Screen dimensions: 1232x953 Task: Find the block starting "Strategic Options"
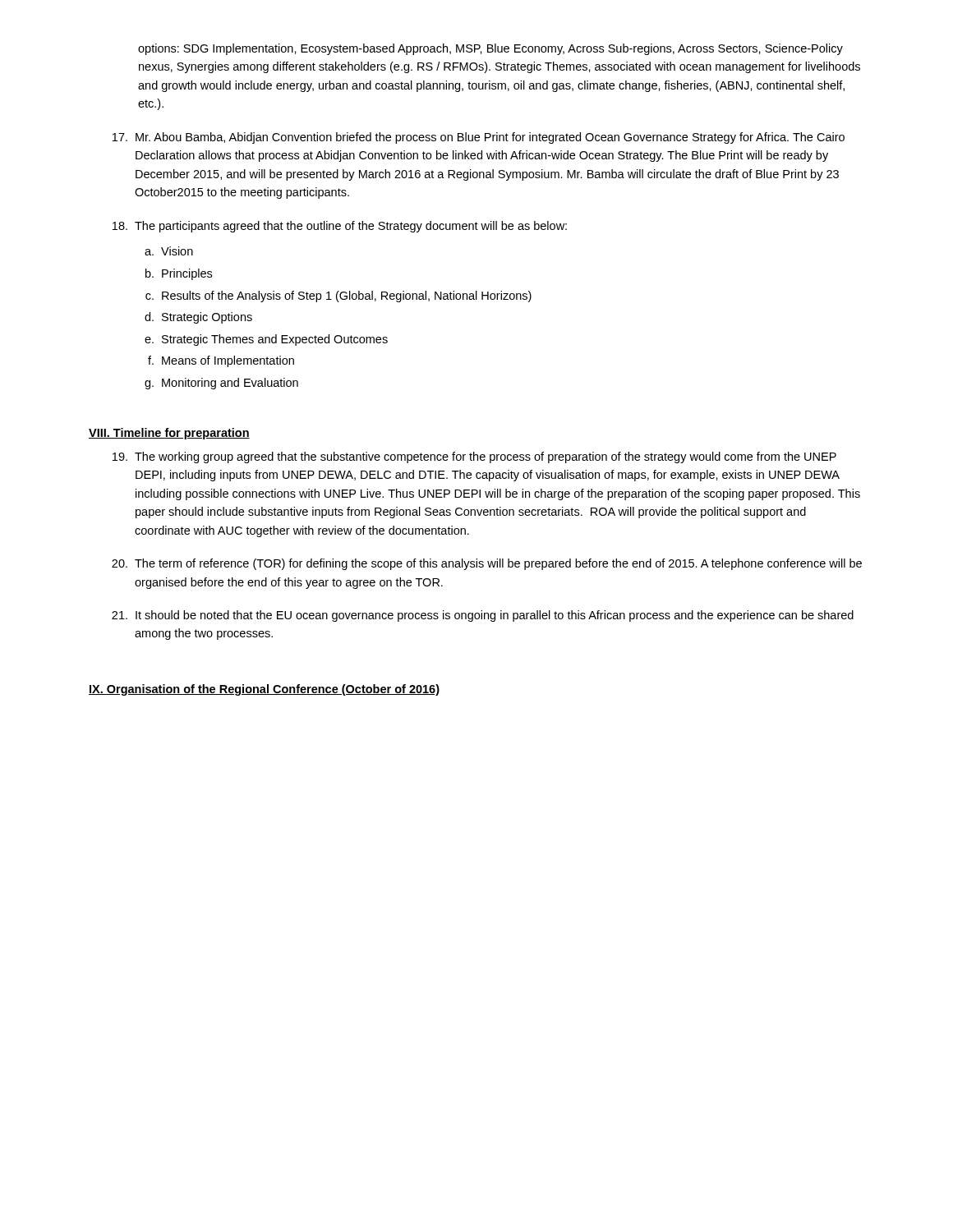tap(207, 318)
